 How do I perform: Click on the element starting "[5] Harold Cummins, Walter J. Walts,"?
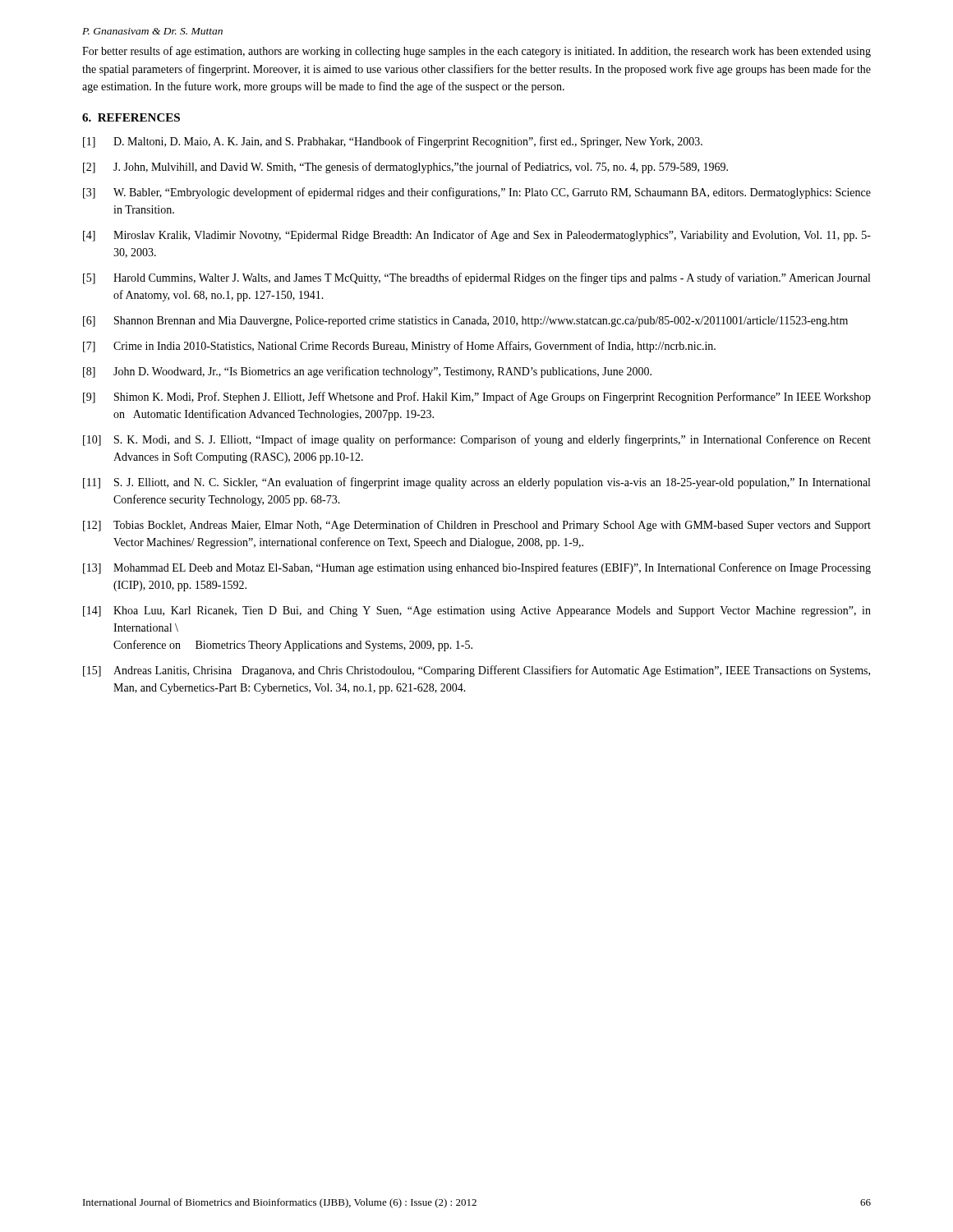(476, 287)
